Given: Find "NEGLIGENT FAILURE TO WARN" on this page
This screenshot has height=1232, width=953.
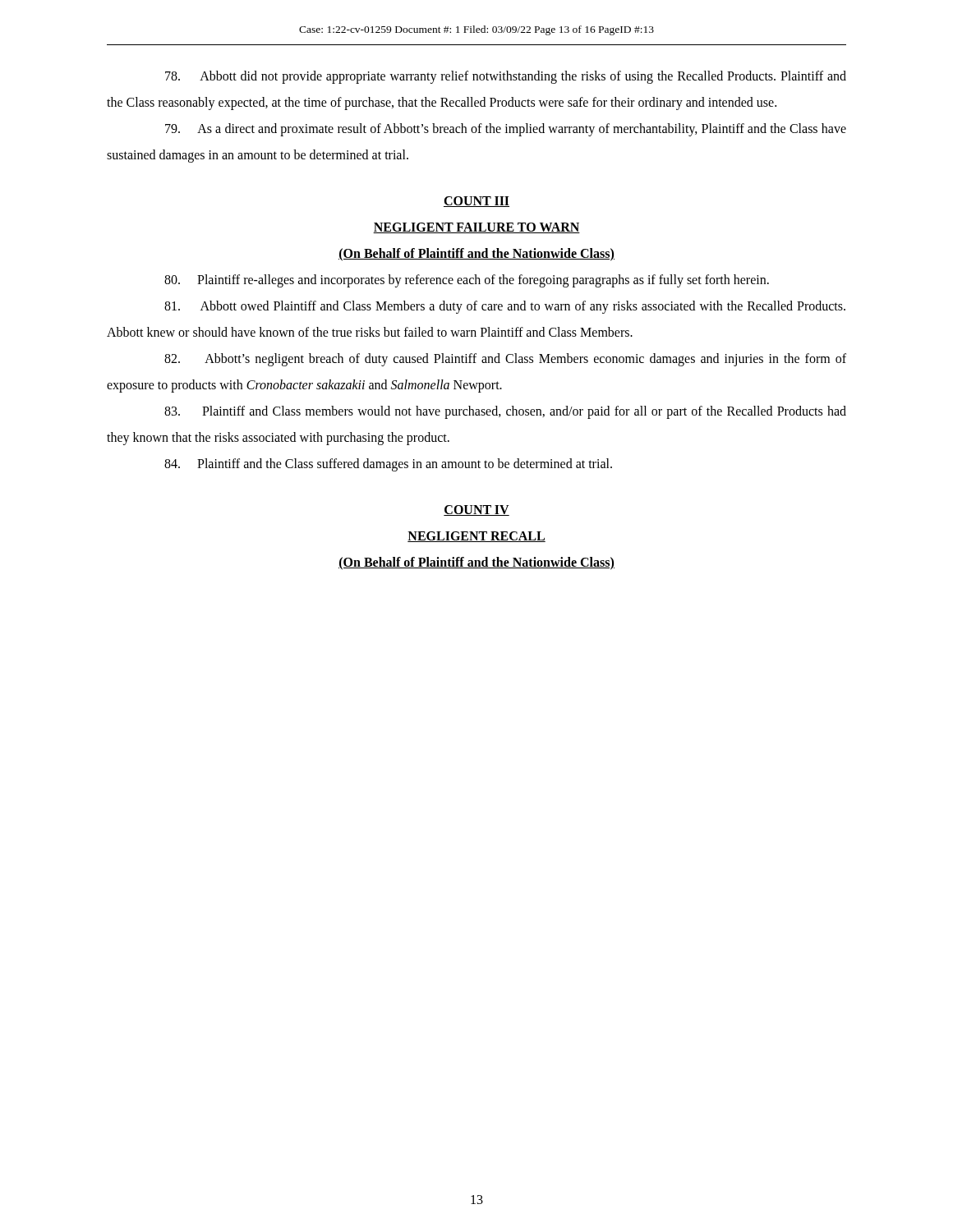Looking at the screenshot, I should pos(476,227).
